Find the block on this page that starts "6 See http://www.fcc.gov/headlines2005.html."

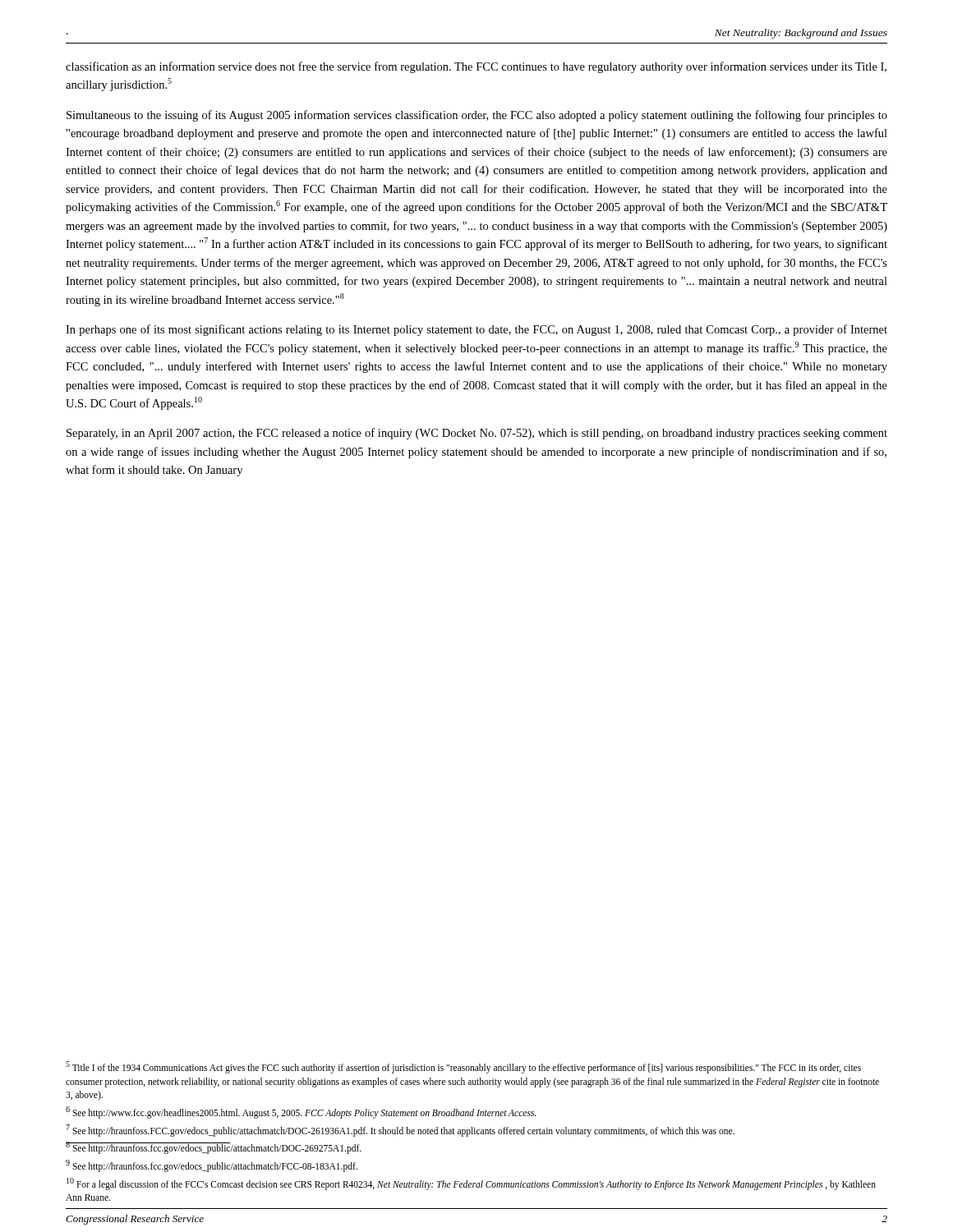[x=301, y=1112]
